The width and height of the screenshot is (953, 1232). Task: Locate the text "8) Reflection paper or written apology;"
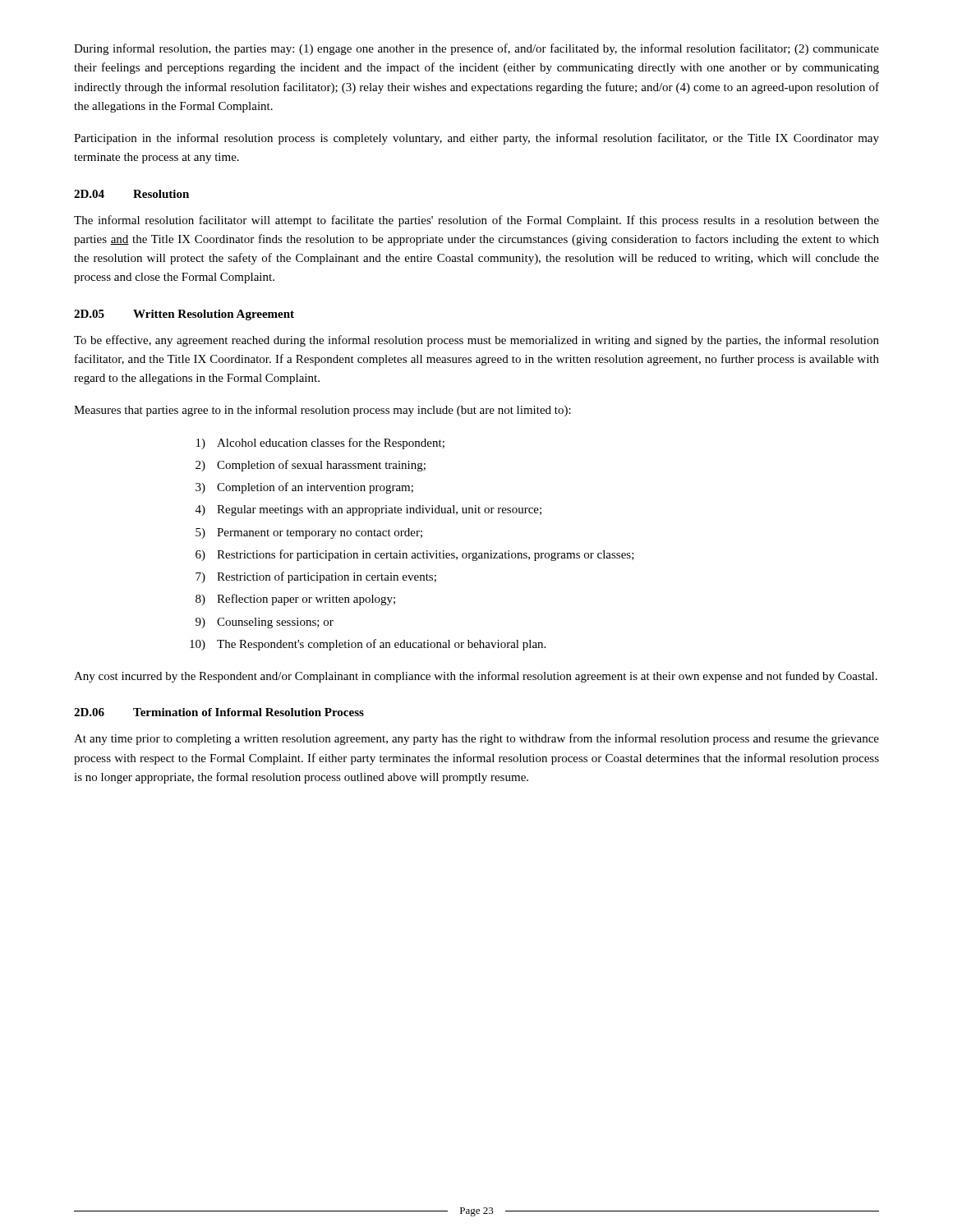[295, 600]
